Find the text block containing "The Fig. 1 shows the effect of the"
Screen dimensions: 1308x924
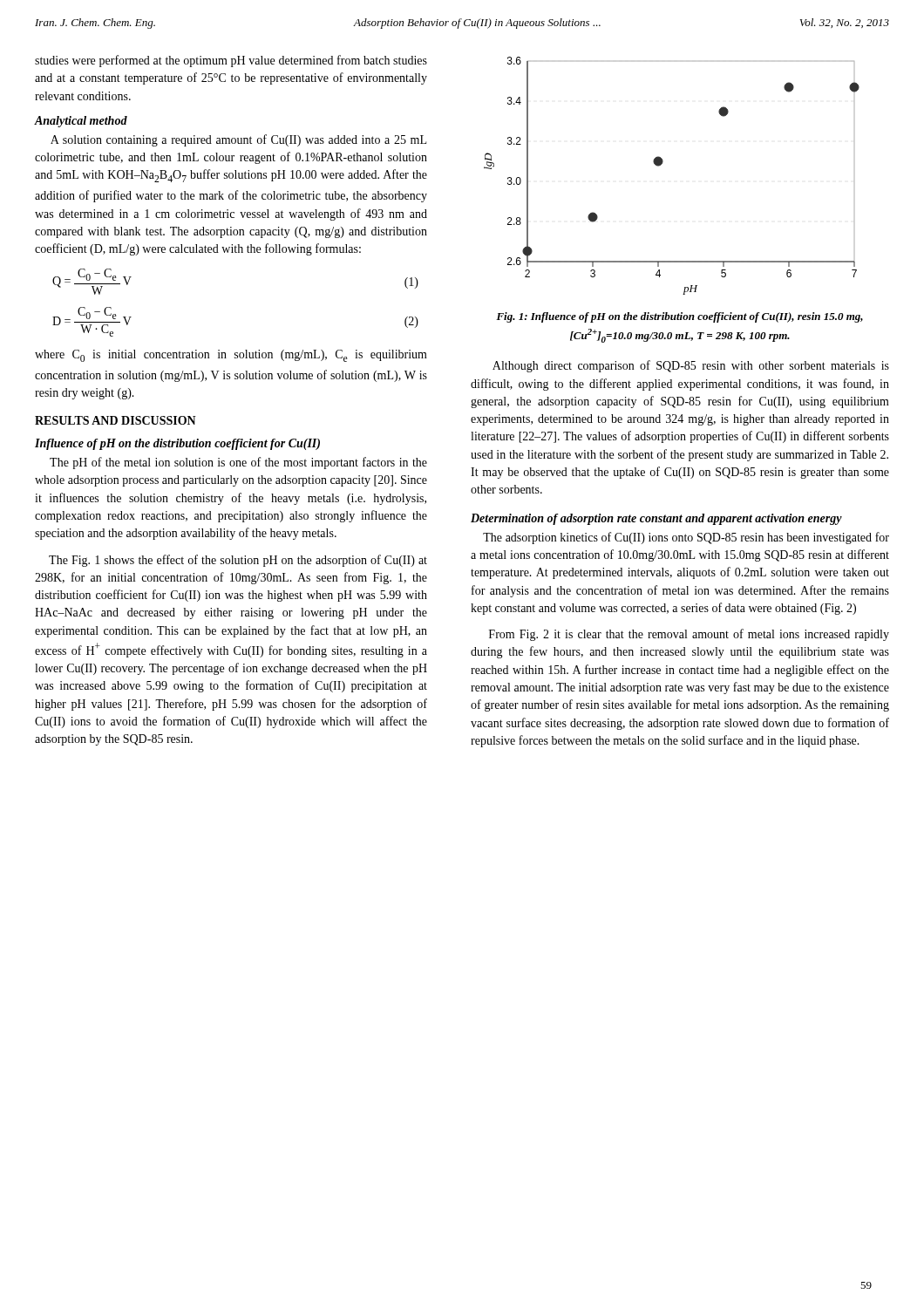coord(231,650)
